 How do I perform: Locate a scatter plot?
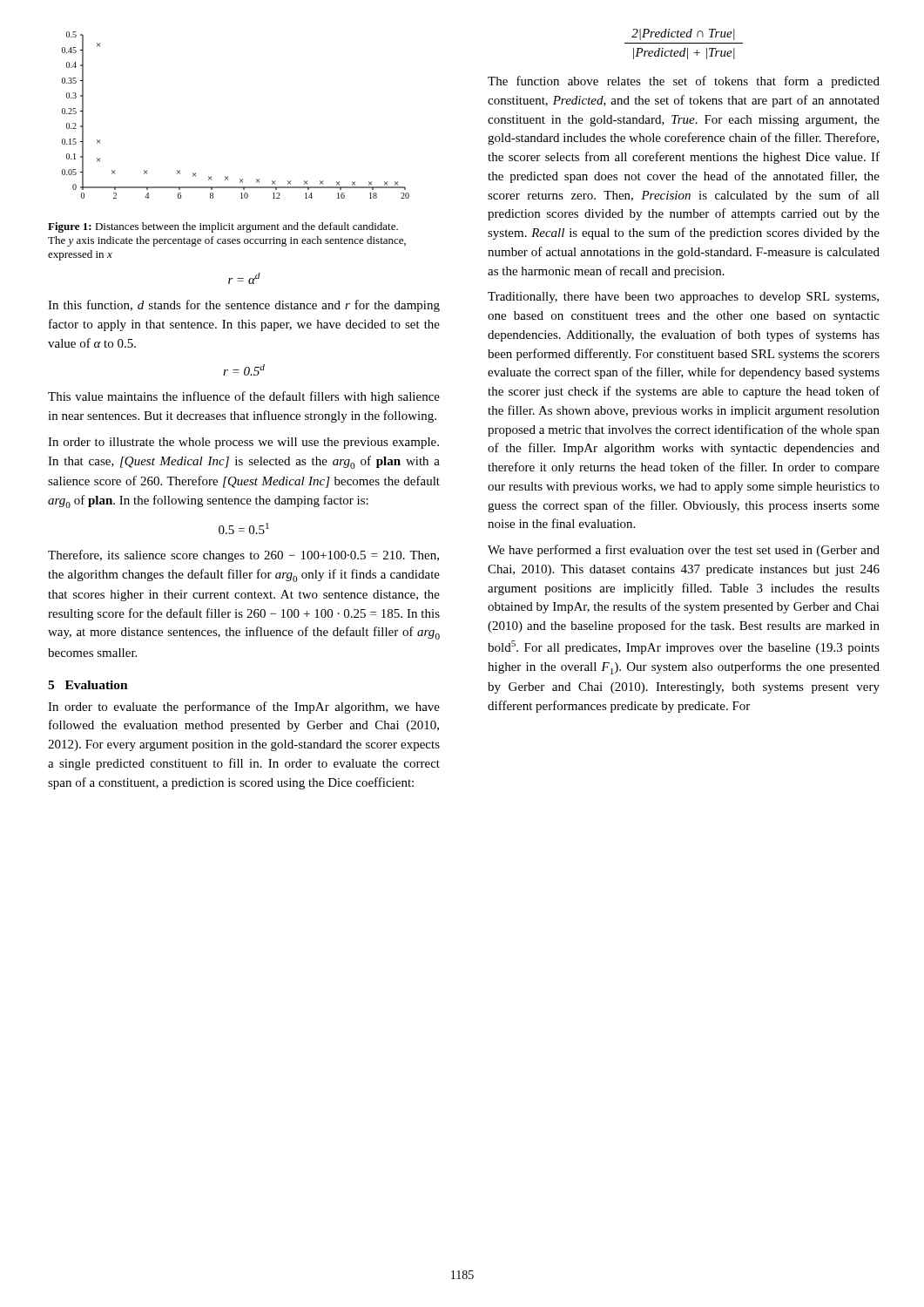235,122
